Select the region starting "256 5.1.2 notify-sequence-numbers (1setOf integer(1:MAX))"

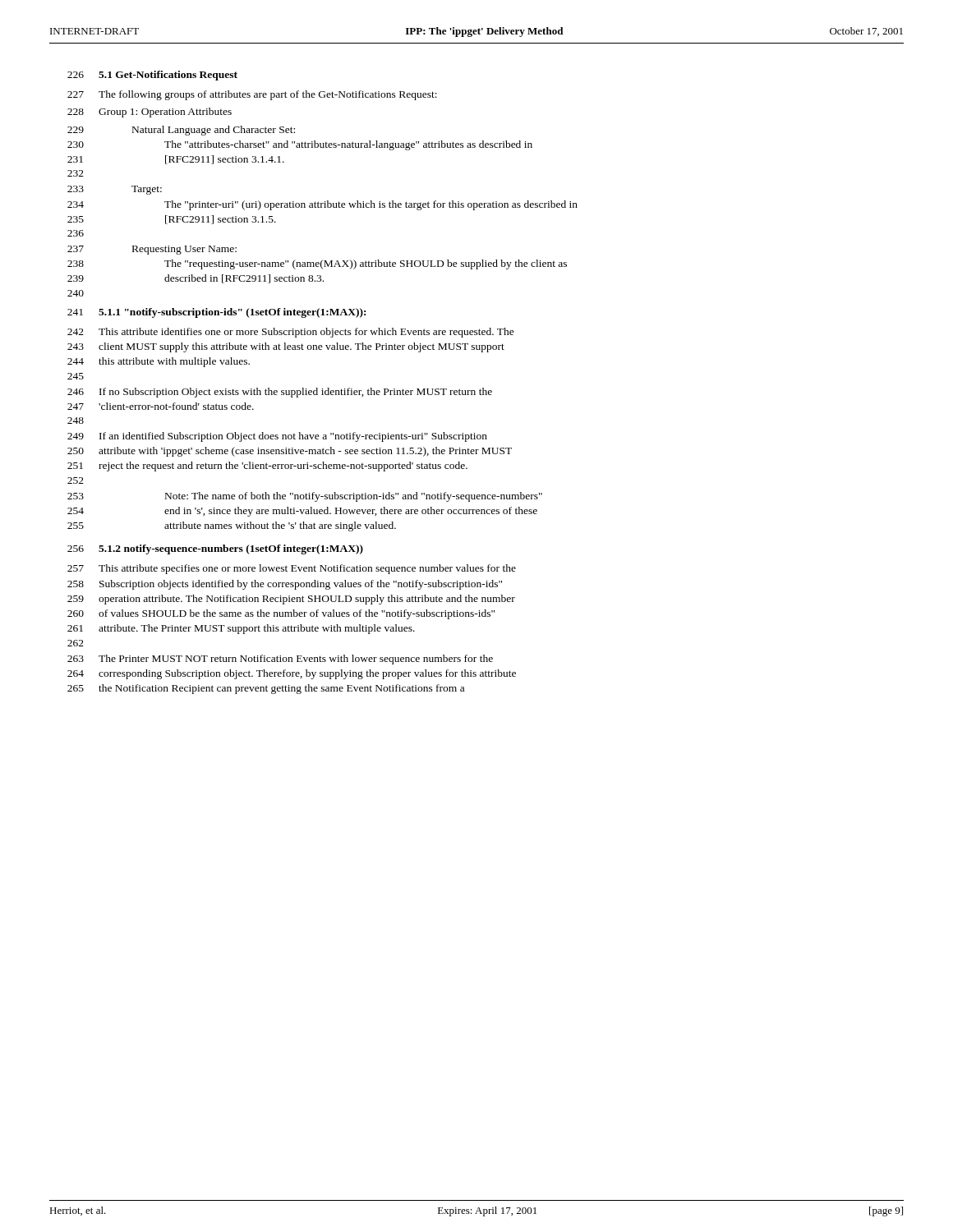pyautogui.click(x=215, y=549)
